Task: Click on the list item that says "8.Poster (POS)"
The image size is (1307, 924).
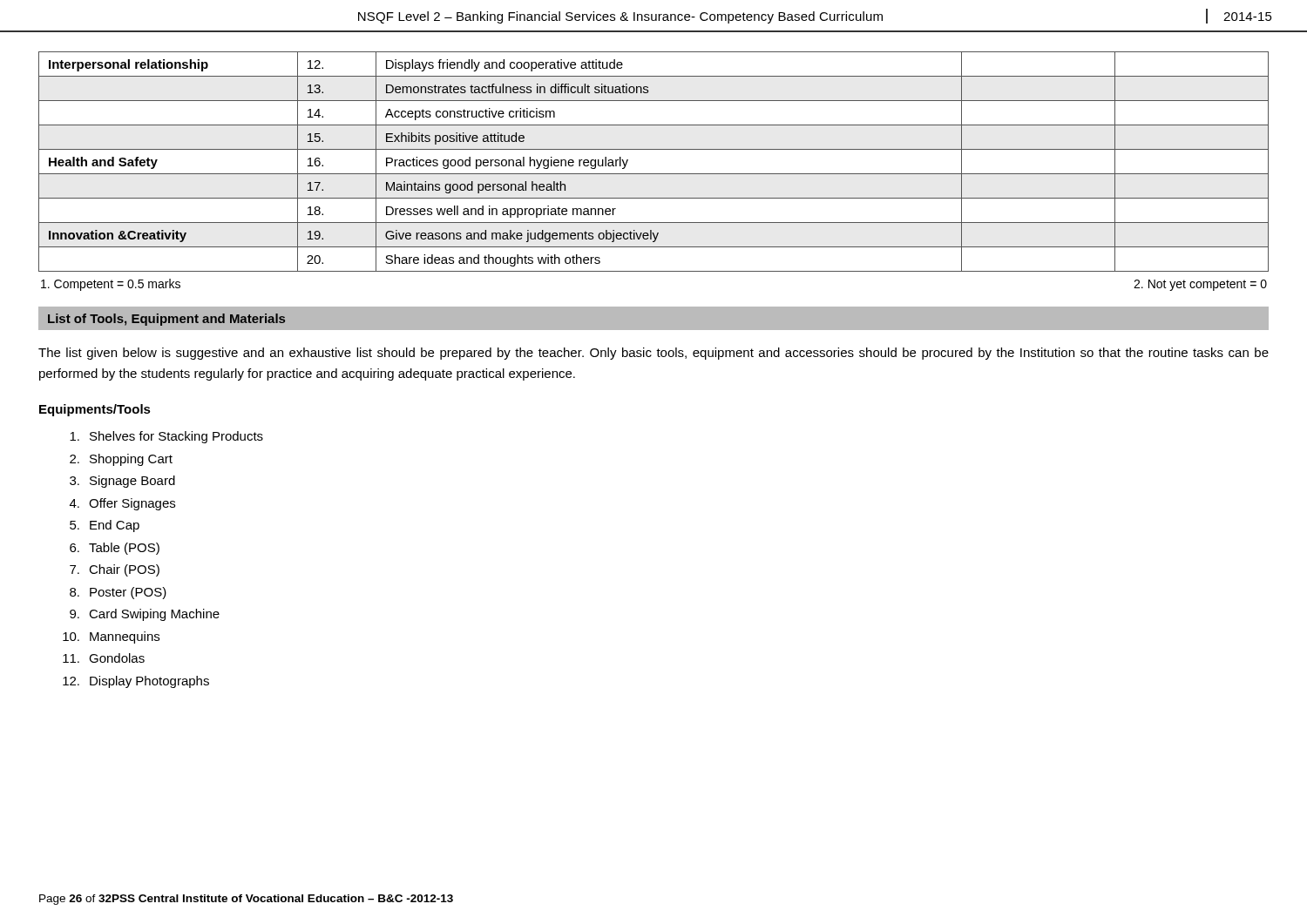Action: (x=107, y=592)
